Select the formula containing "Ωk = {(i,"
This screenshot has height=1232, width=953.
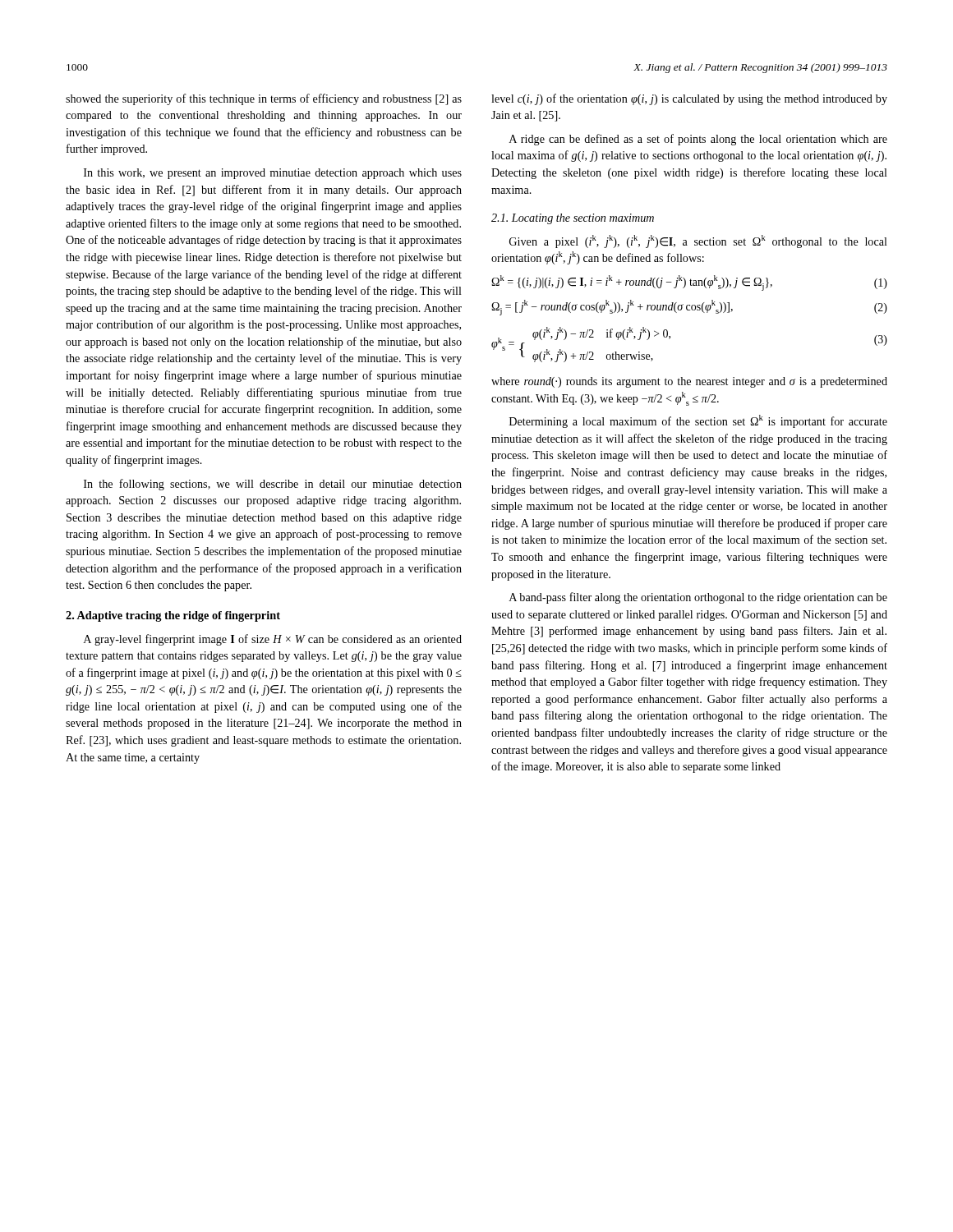click(x=689, y=283)
